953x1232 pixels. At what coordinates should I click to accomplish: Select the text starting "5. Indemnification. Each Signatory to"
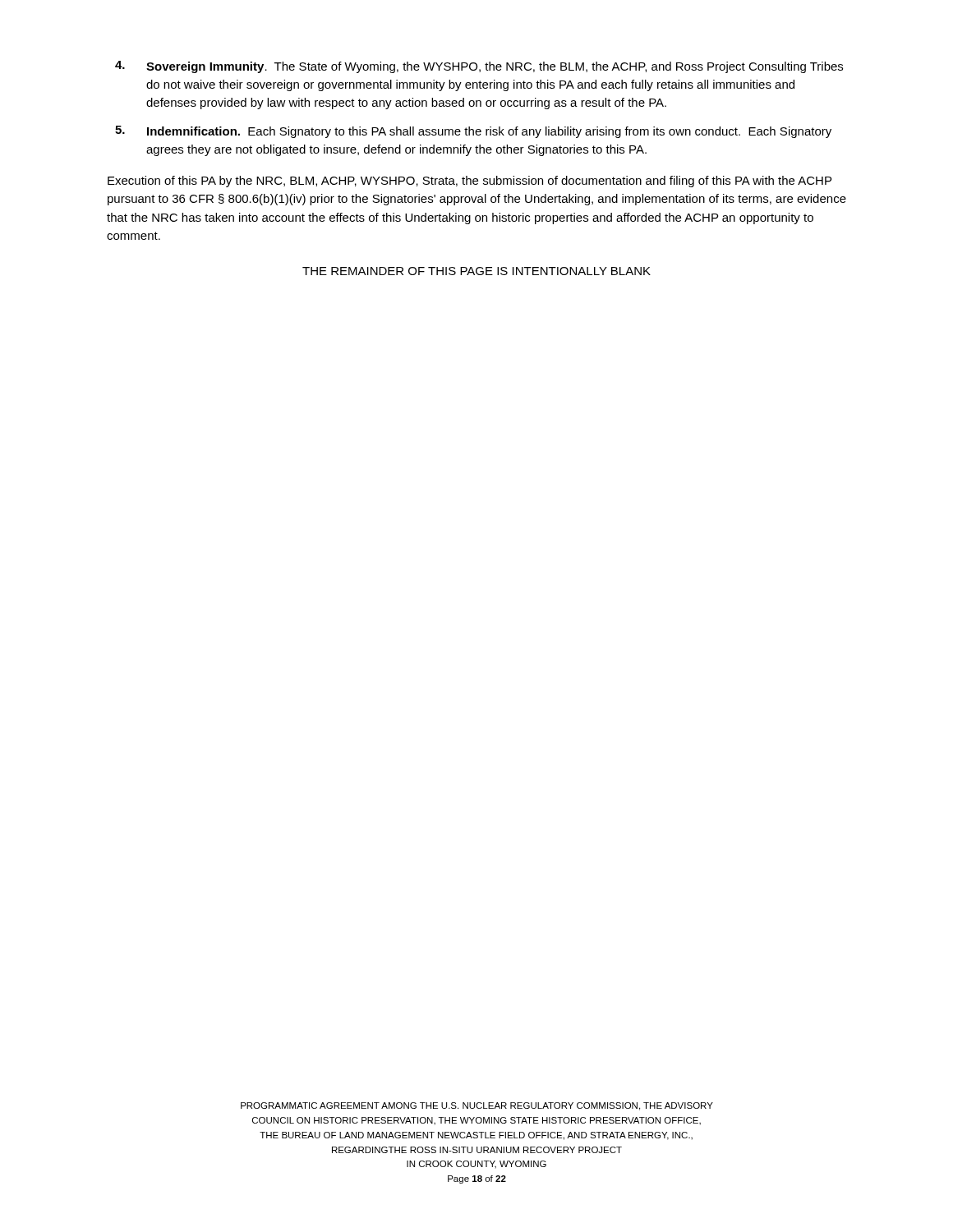coord(476,140)
